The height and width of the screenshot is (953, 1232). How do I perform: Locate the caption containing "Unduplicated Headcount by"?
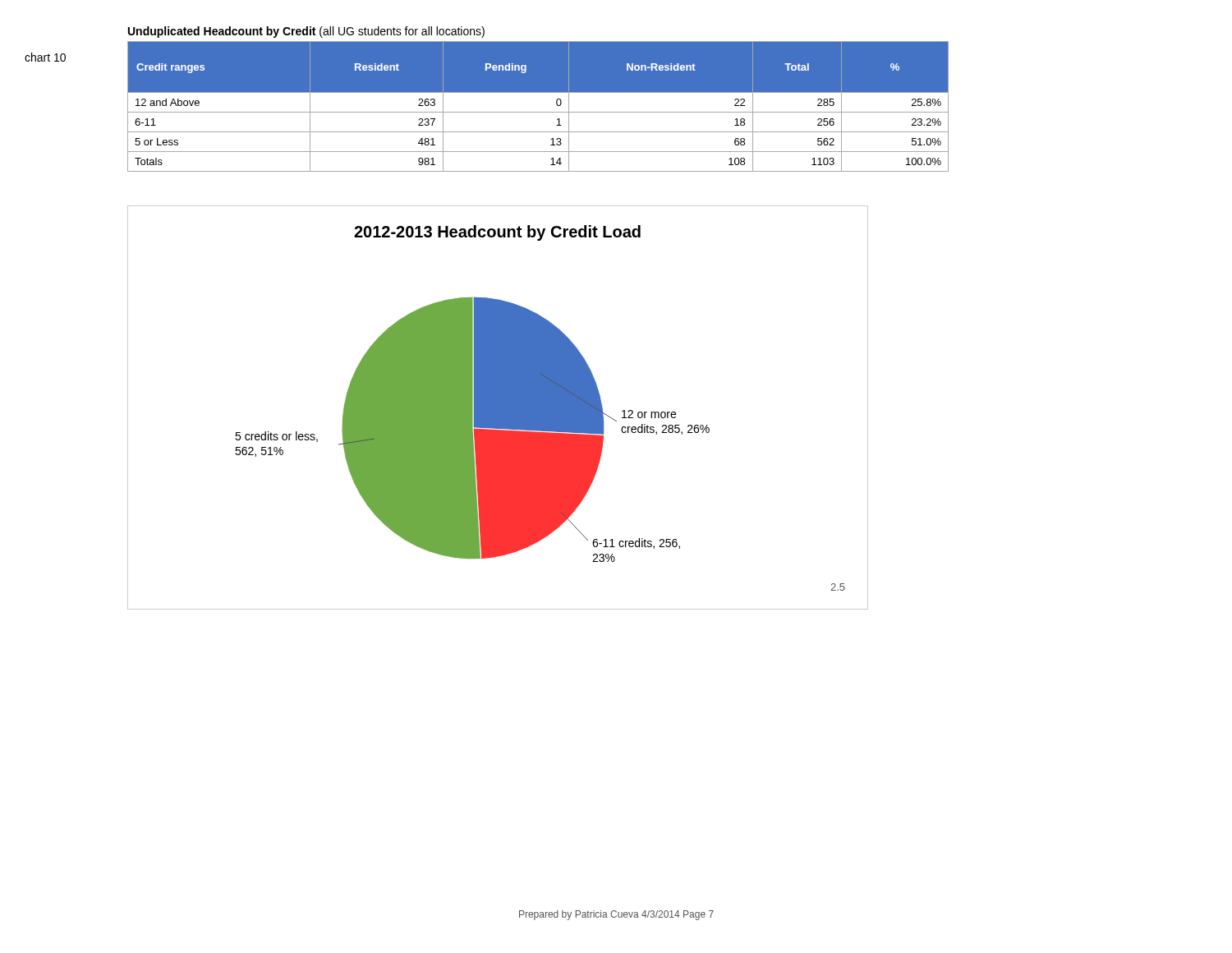point(306,31)
